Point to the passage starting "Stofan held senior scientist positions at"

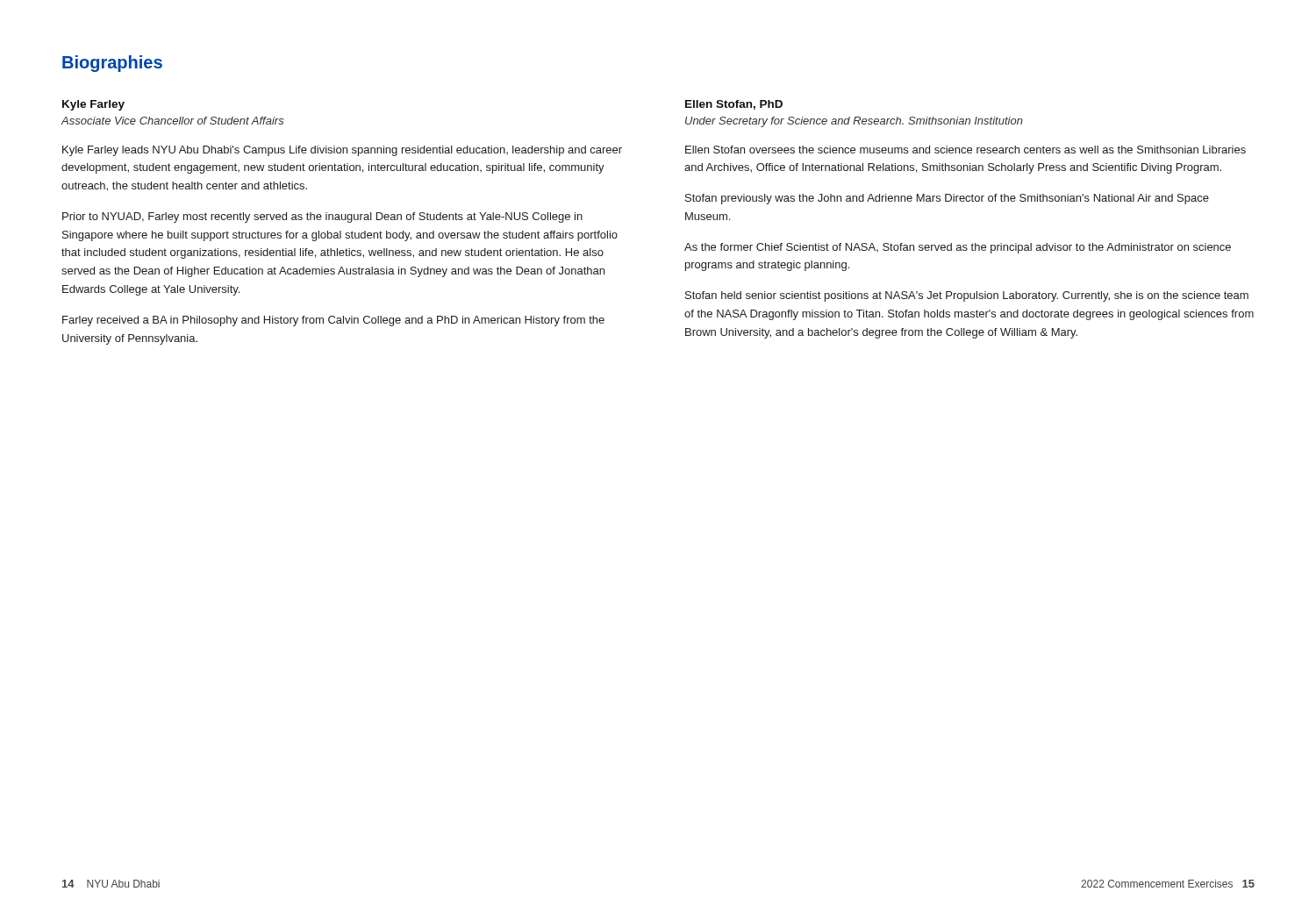point(969,314)
